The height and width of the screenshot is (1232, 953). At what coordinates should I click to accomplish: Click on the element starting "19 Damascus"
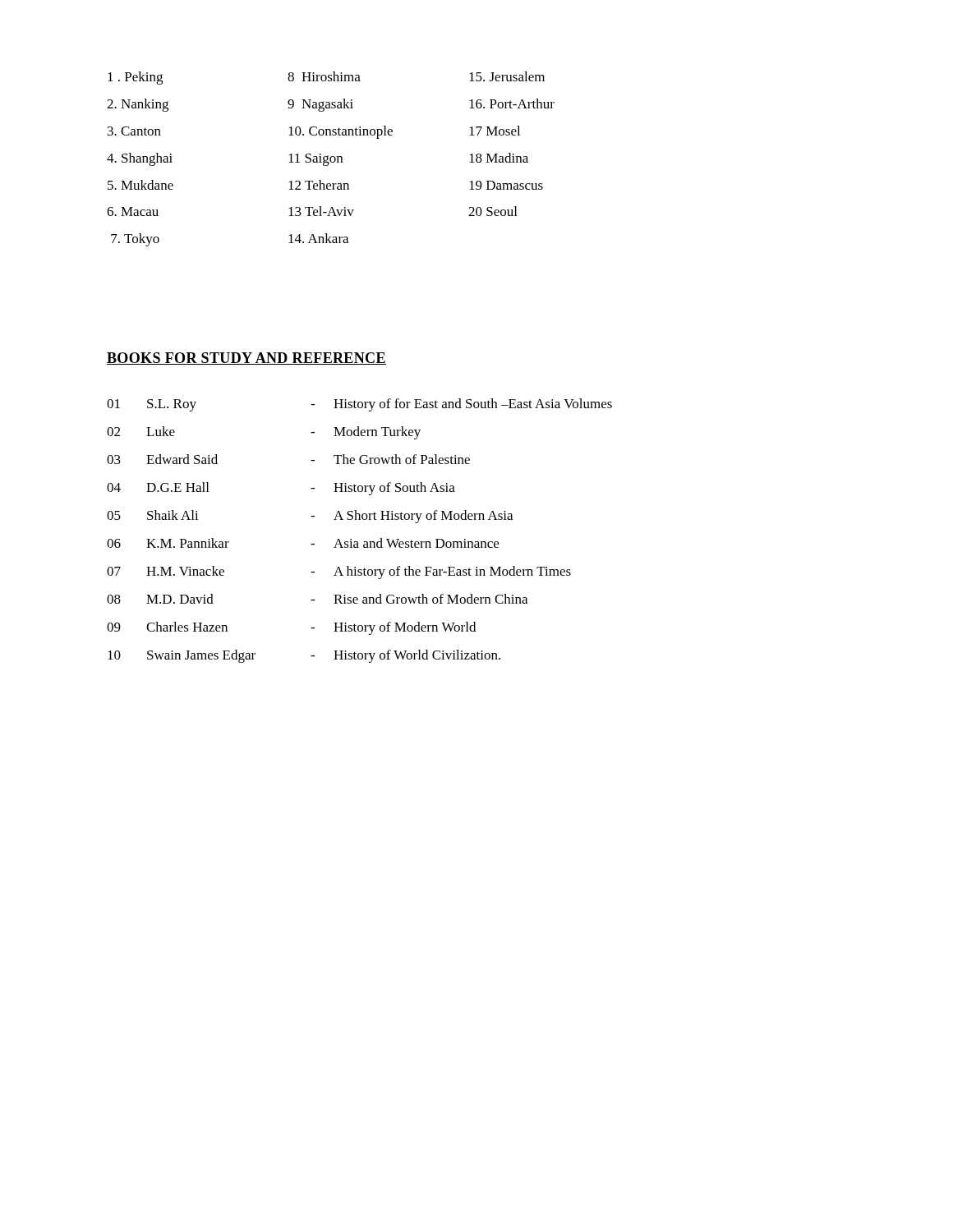pyautogui.click(x=506, y=185)
